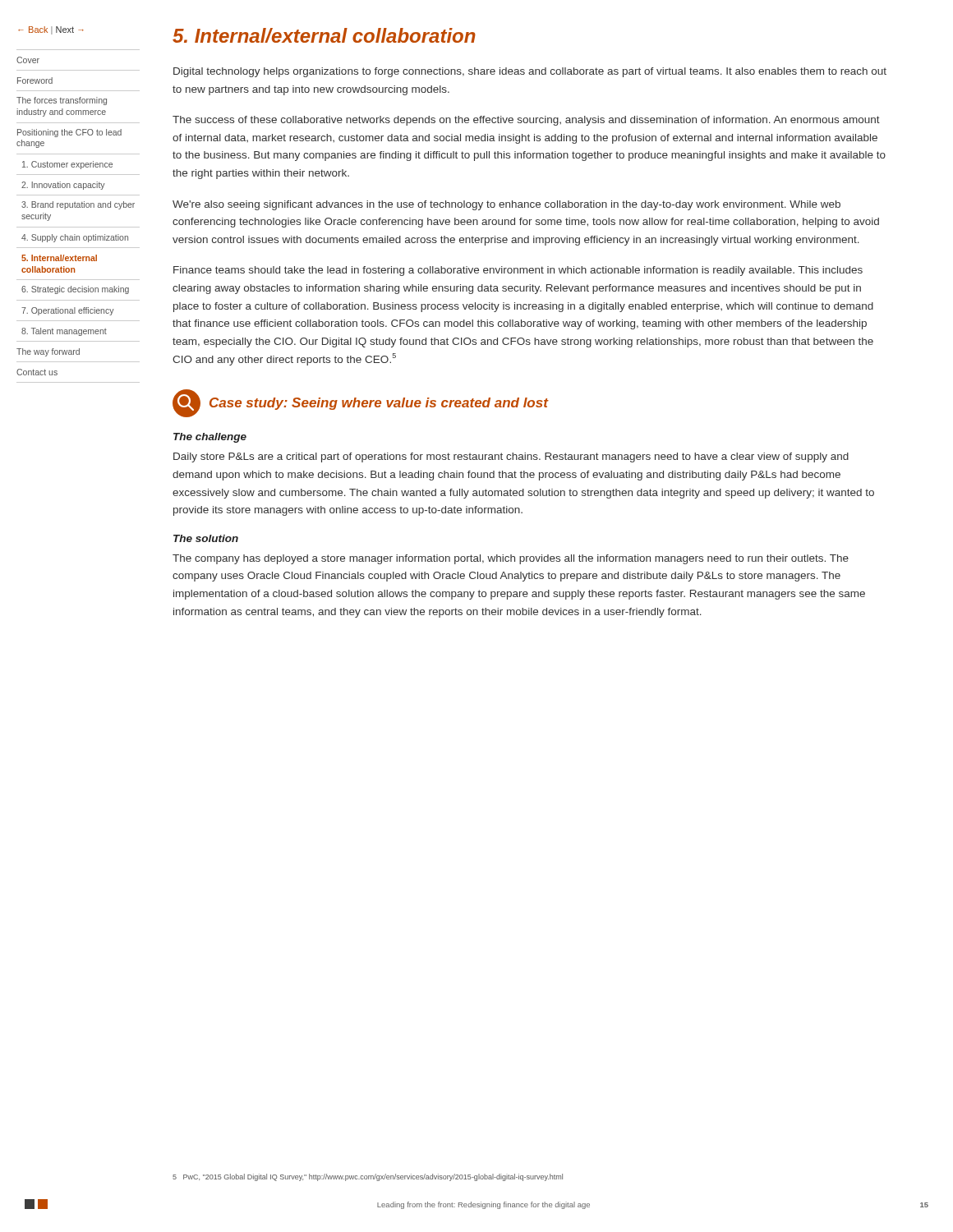The image size is (953, 1232).
Task: Where does it say "4. Supply chain optimization"?
Action: pos(75,237)
